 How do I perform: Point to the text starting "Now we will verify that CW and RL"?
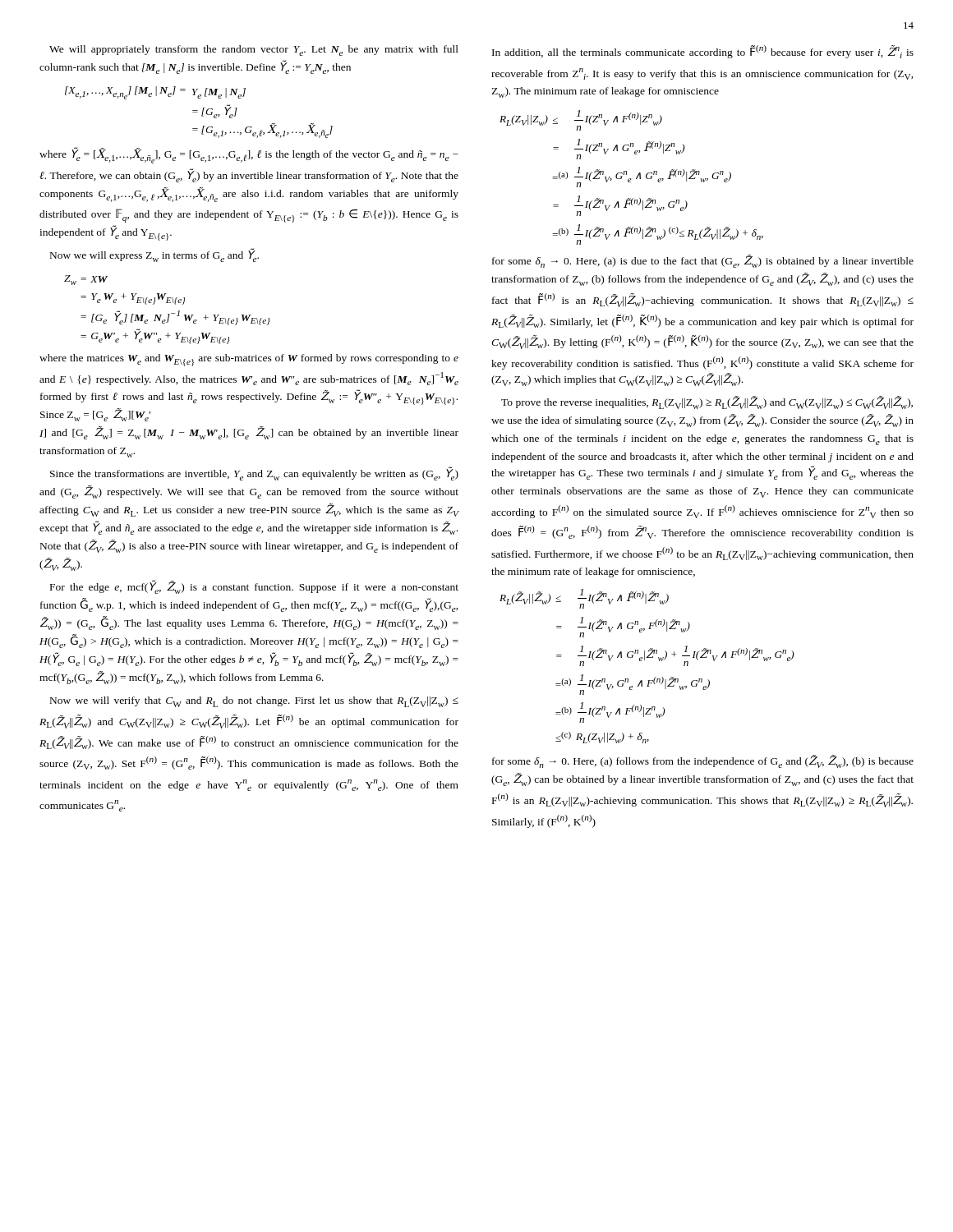(249, 754)
